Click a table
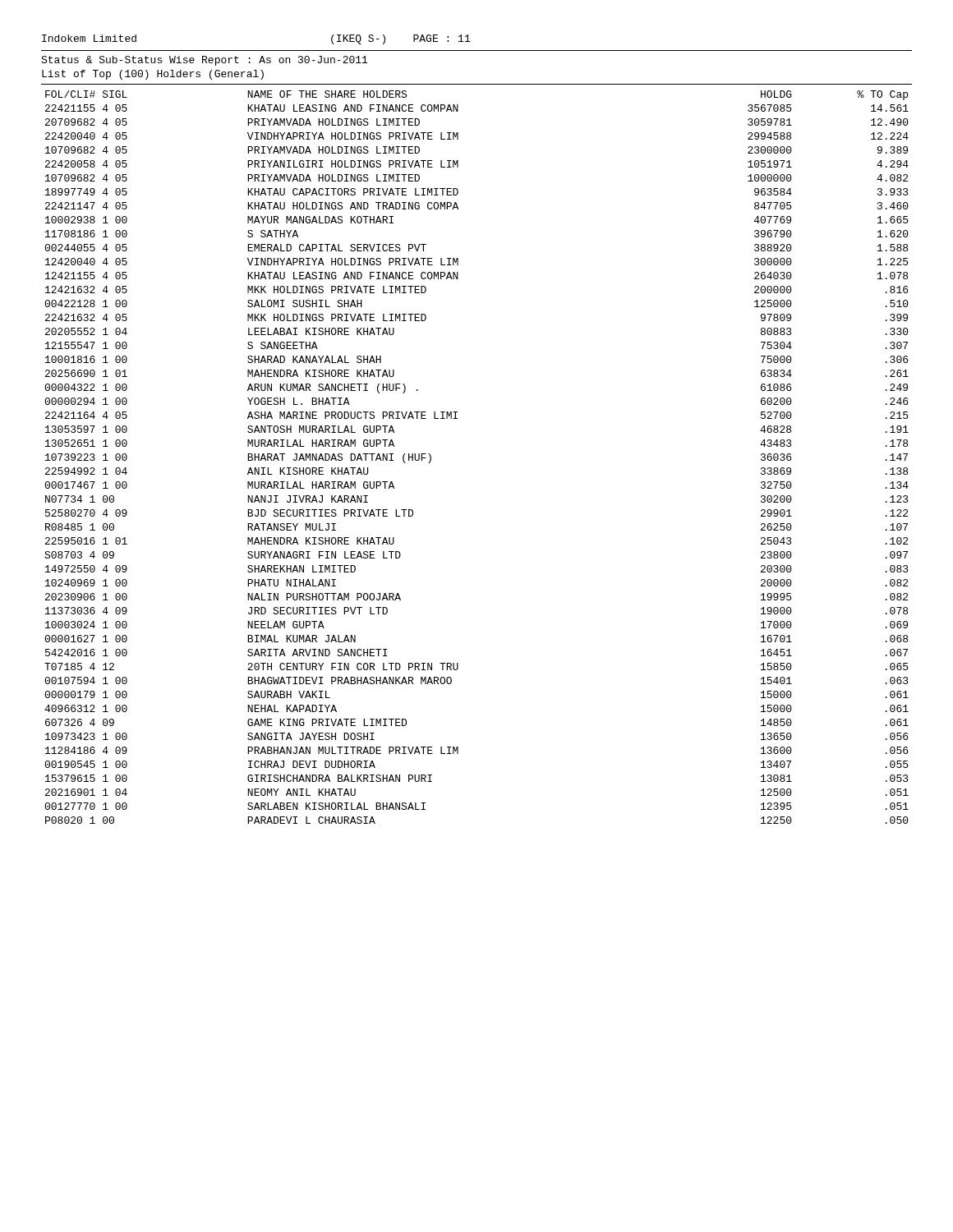Image resolution: width=953 pixels, height=1232 pixels. 476,458
